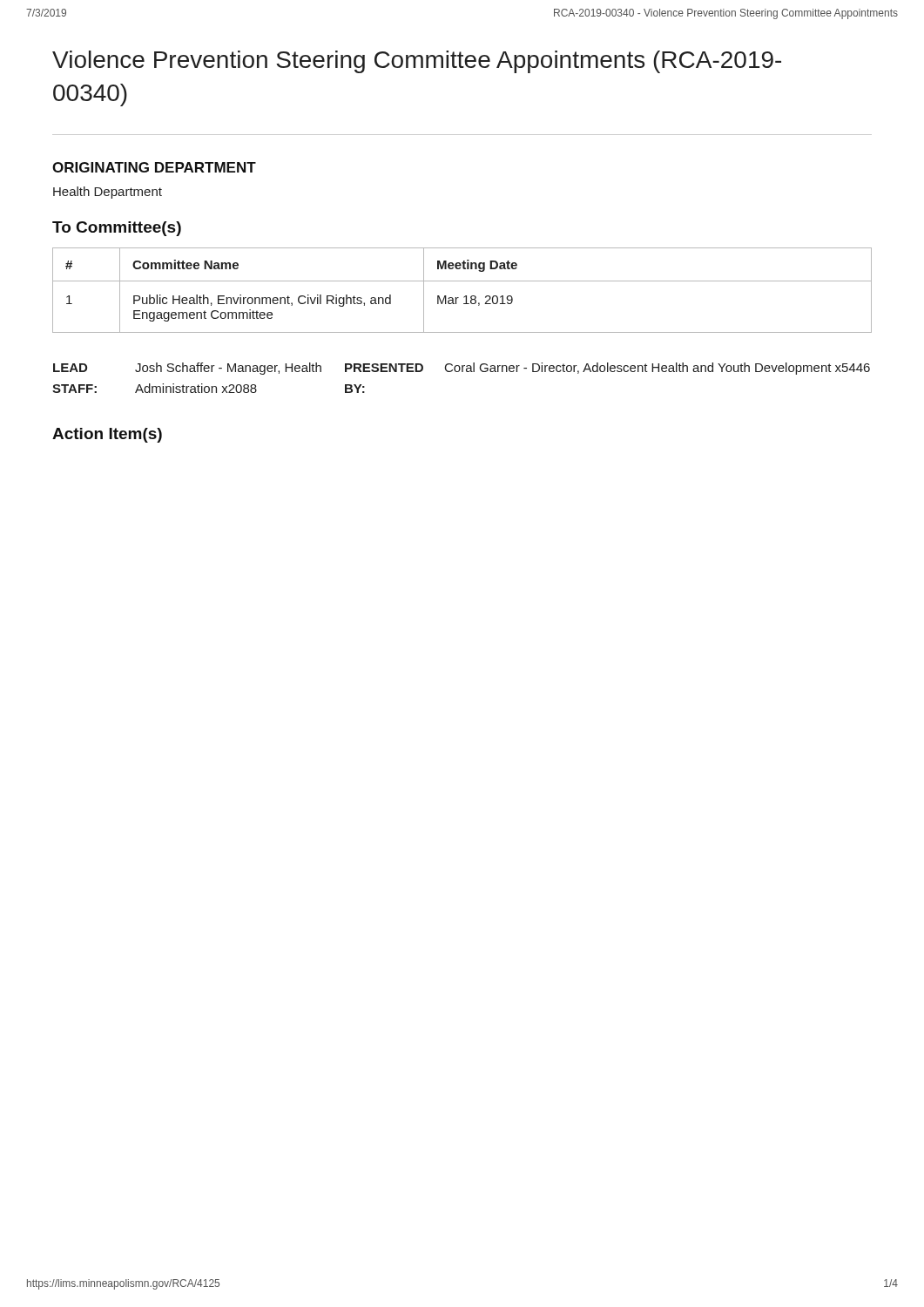This screenshot has width=924, height=1307.
Task: Click on the passage starting "LEADSTAFF: Josh Schaffer - Manager, Health Administration x2088"
Action: (462, 379)
